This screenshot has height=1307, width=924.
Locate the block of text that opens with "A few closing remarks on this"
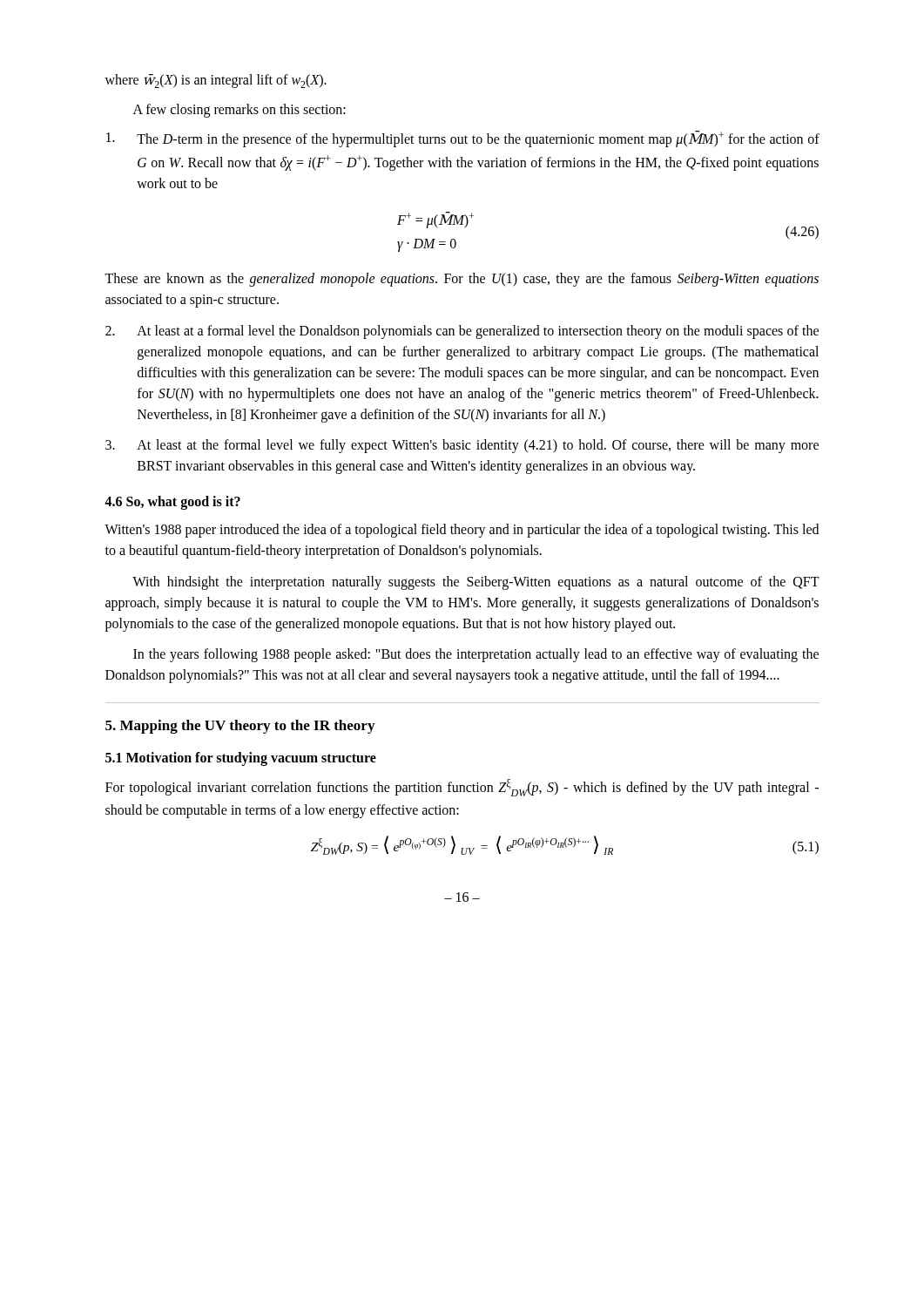[x=240, y=110]
